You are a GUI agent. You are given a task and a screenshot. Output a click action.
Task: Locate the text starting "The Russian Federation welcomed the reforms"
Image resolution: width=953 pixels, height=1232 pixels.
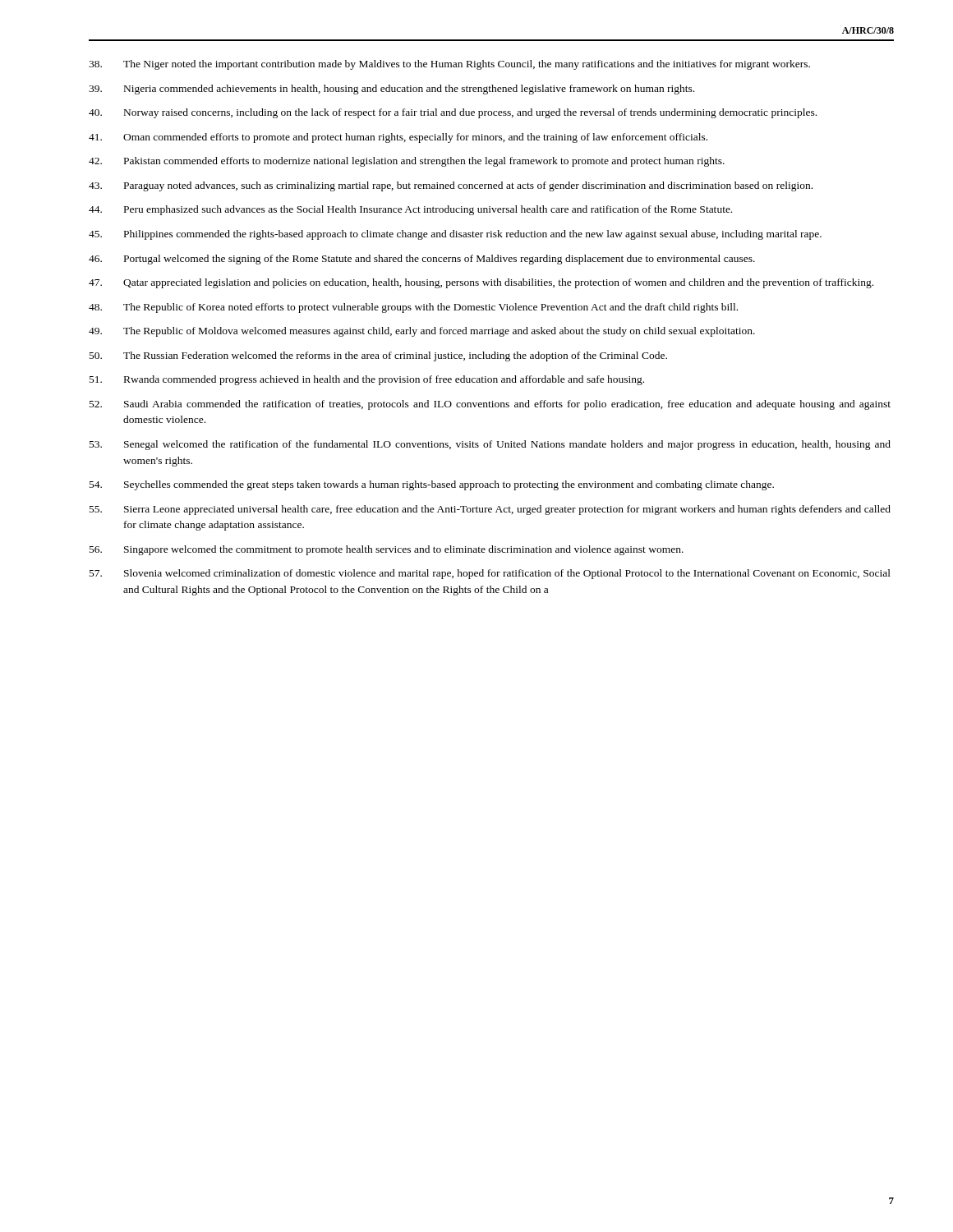[x=490, y=355]
